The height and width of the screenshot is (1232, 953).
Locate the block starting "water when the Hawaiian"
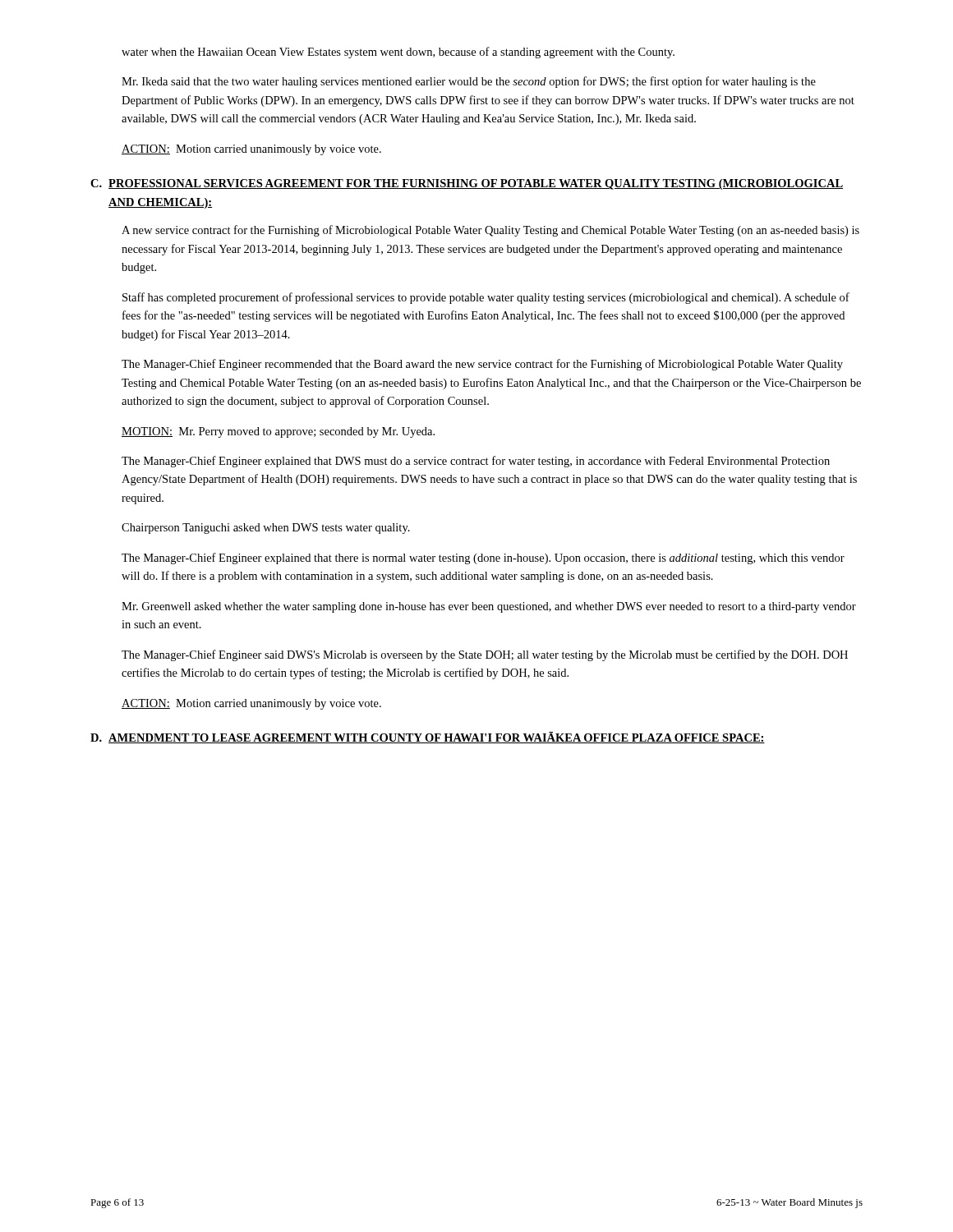tap(398, 52)
